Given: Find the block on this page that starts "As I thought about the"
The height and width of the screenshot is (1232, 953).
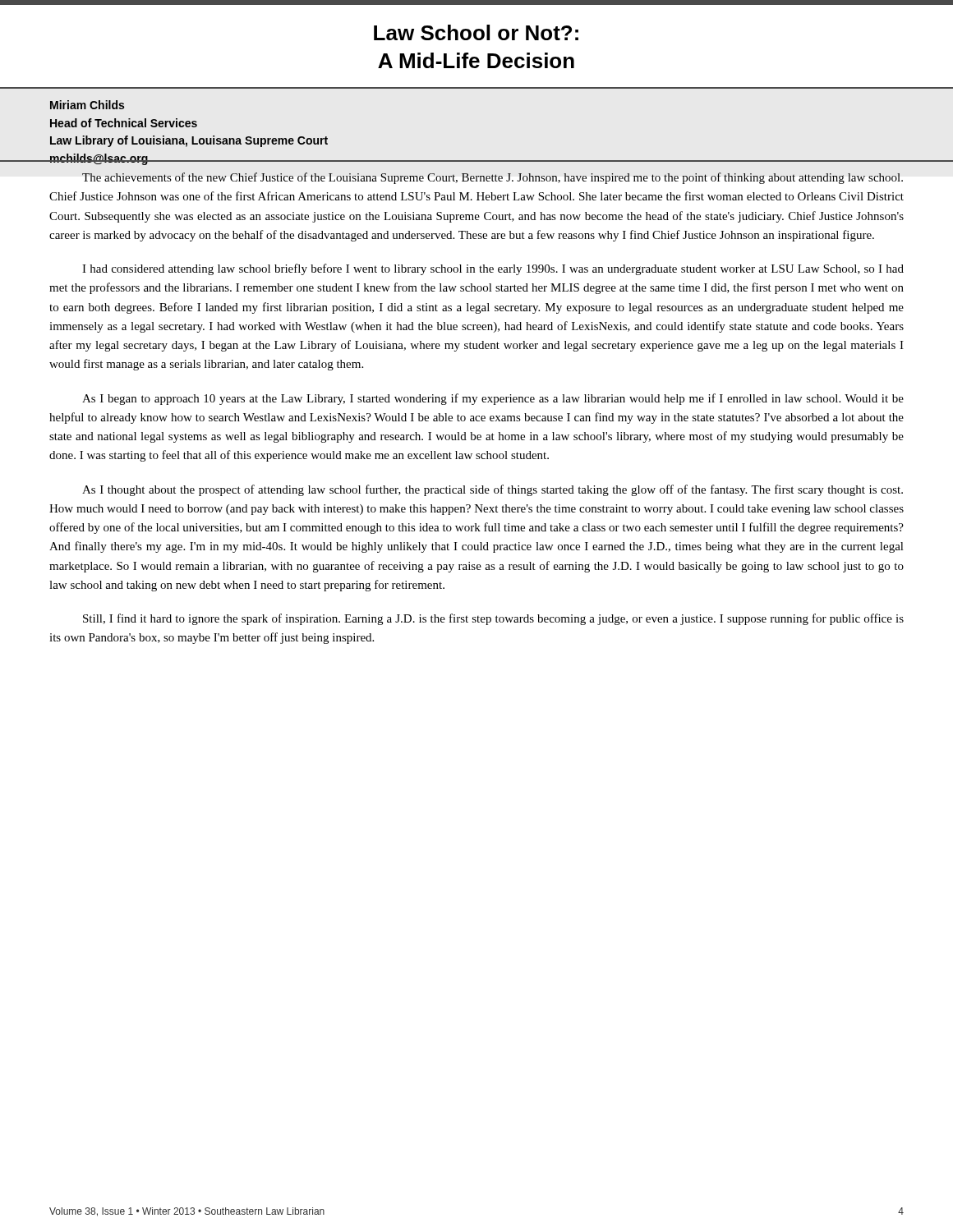Looking at the screenshot, I should 476,537.
